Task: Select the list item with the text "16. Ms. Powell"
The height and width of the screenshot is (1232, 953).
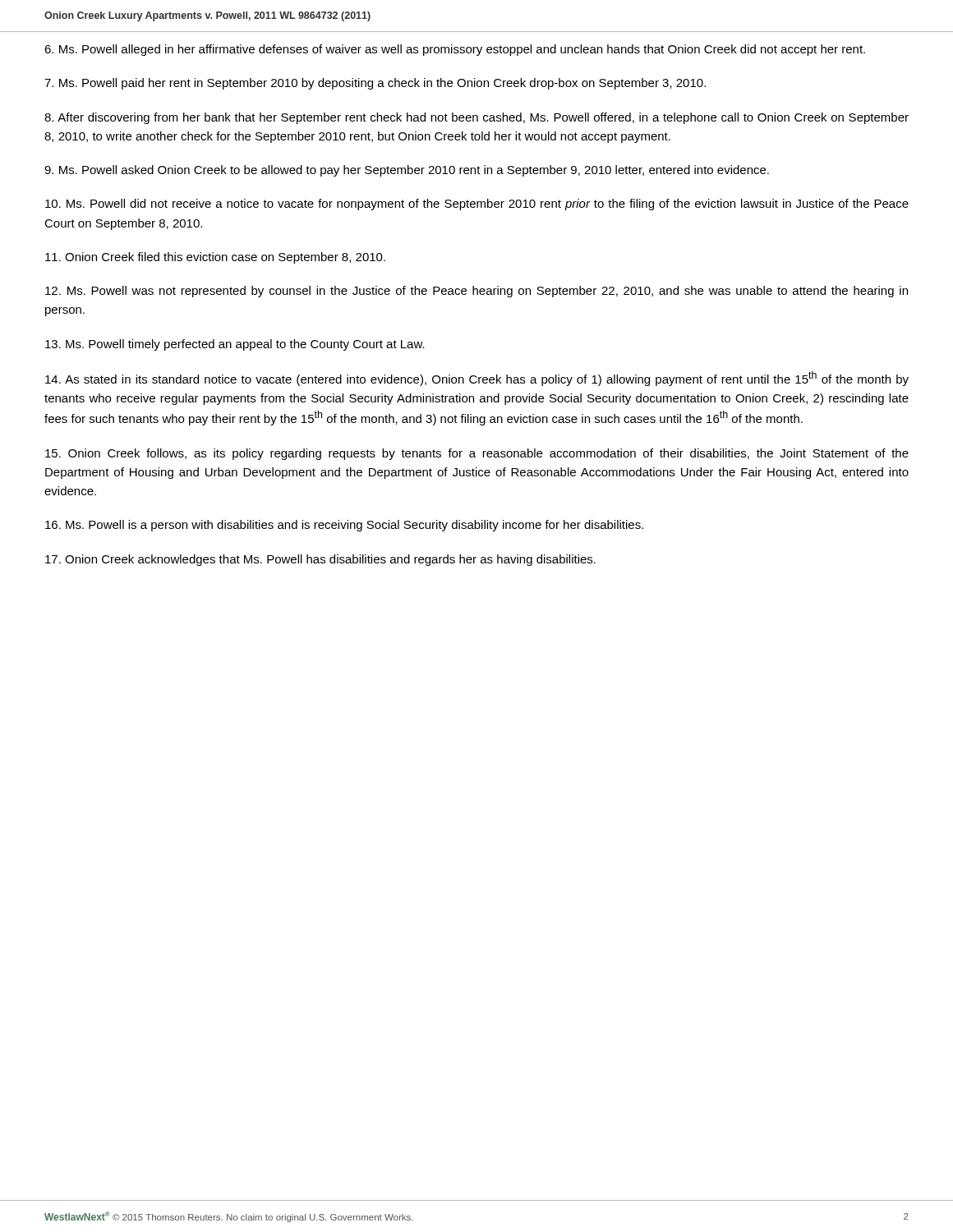Action: tap(344, 525)
